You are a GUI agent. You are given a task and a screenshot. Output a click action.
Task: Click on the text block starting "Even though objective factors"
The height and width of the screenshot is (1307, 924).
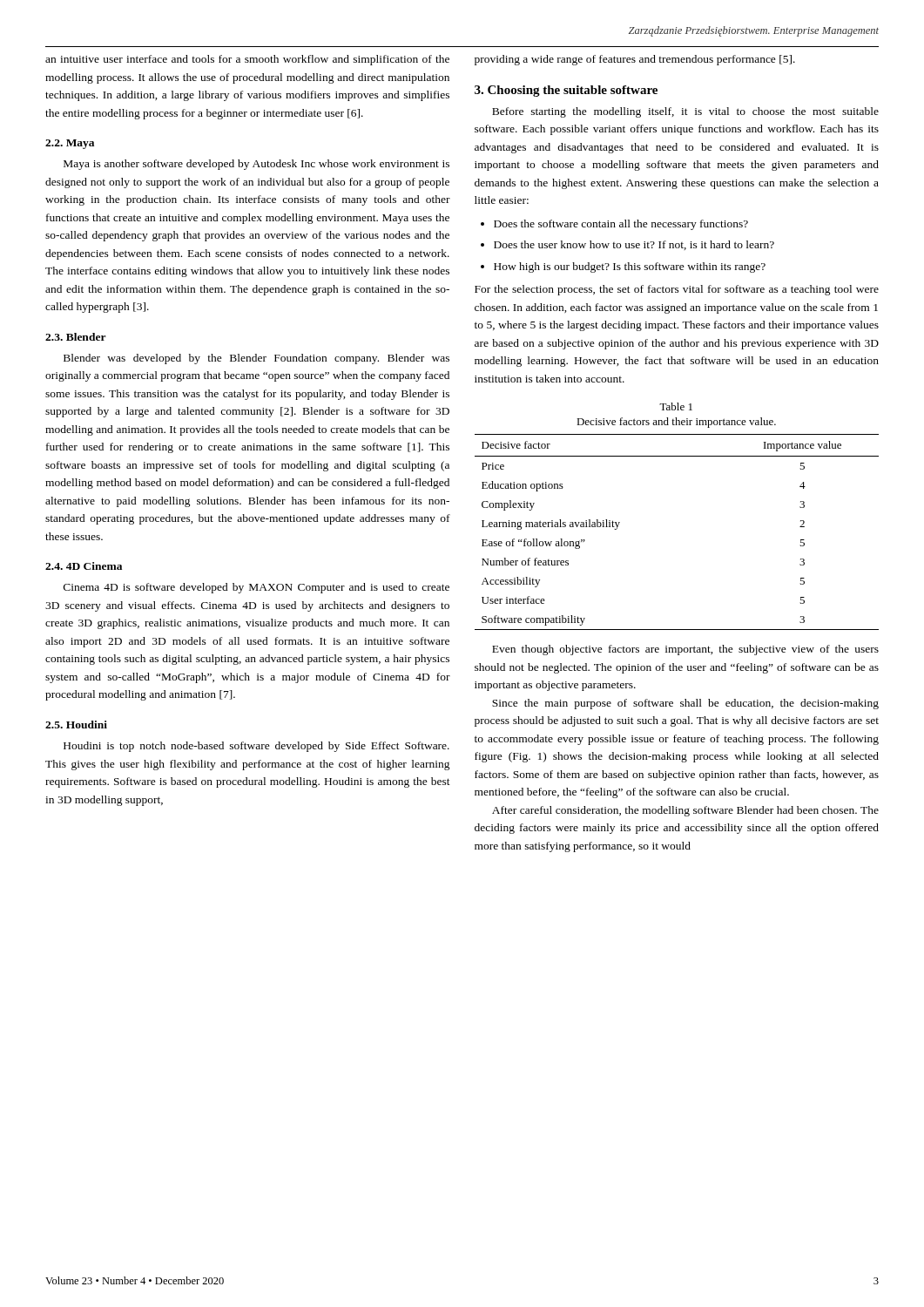pos(676,667)
